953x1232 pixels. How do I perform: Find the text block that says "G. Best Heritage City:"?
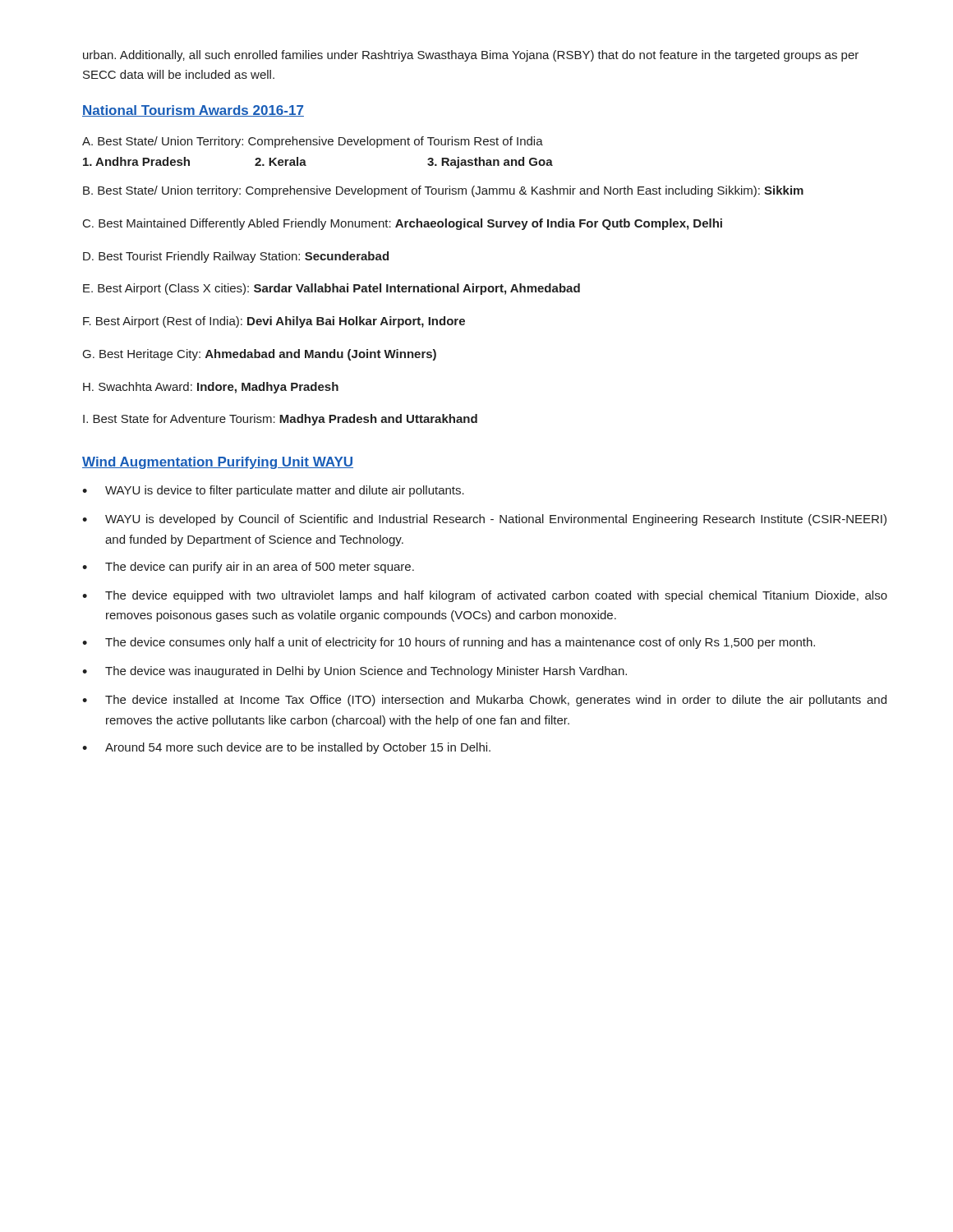tap(260, 355)
